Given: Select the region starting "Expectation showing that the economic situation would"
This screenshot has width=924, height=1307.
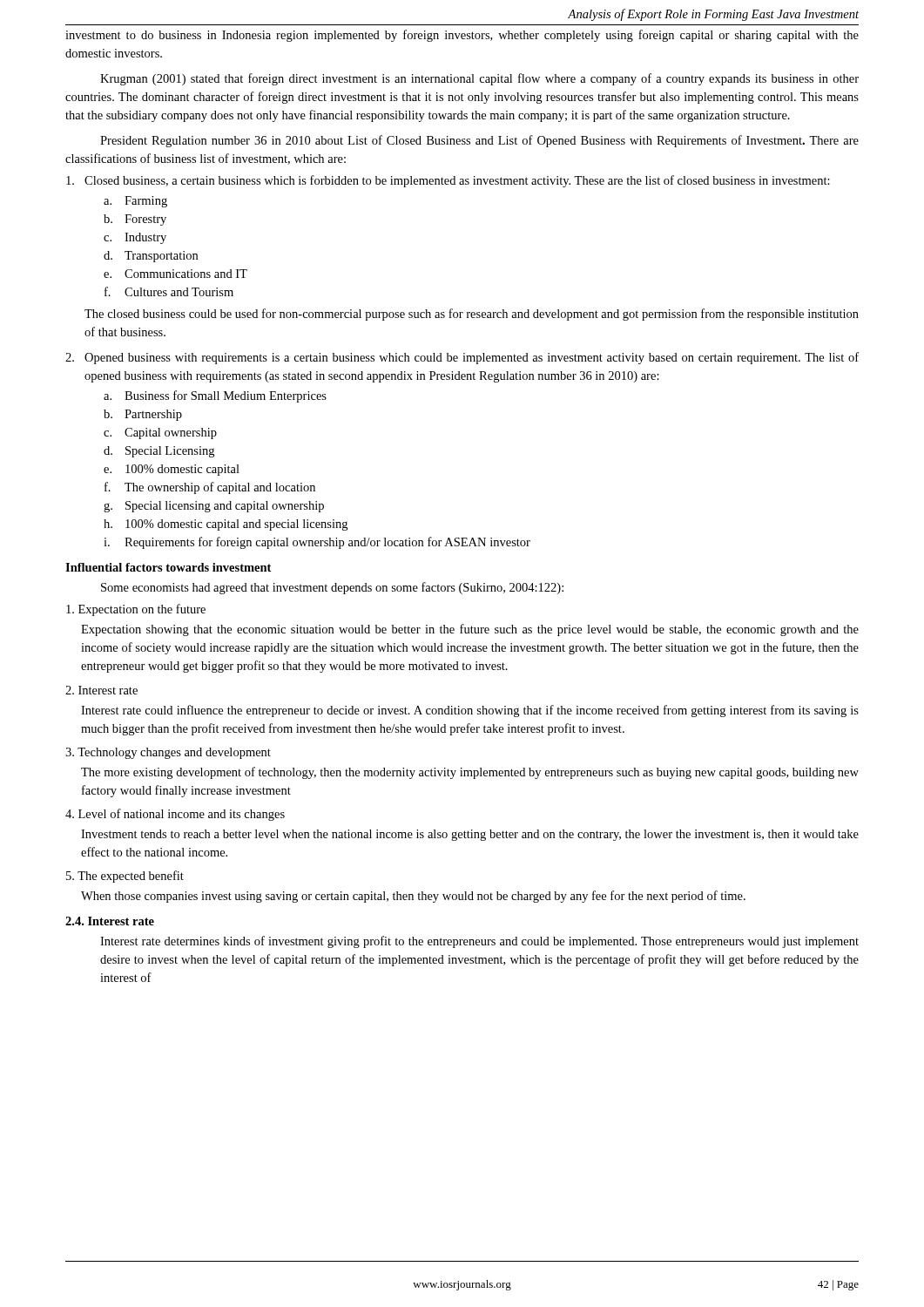Looking at the screenshot, I should tap(470, 648).
